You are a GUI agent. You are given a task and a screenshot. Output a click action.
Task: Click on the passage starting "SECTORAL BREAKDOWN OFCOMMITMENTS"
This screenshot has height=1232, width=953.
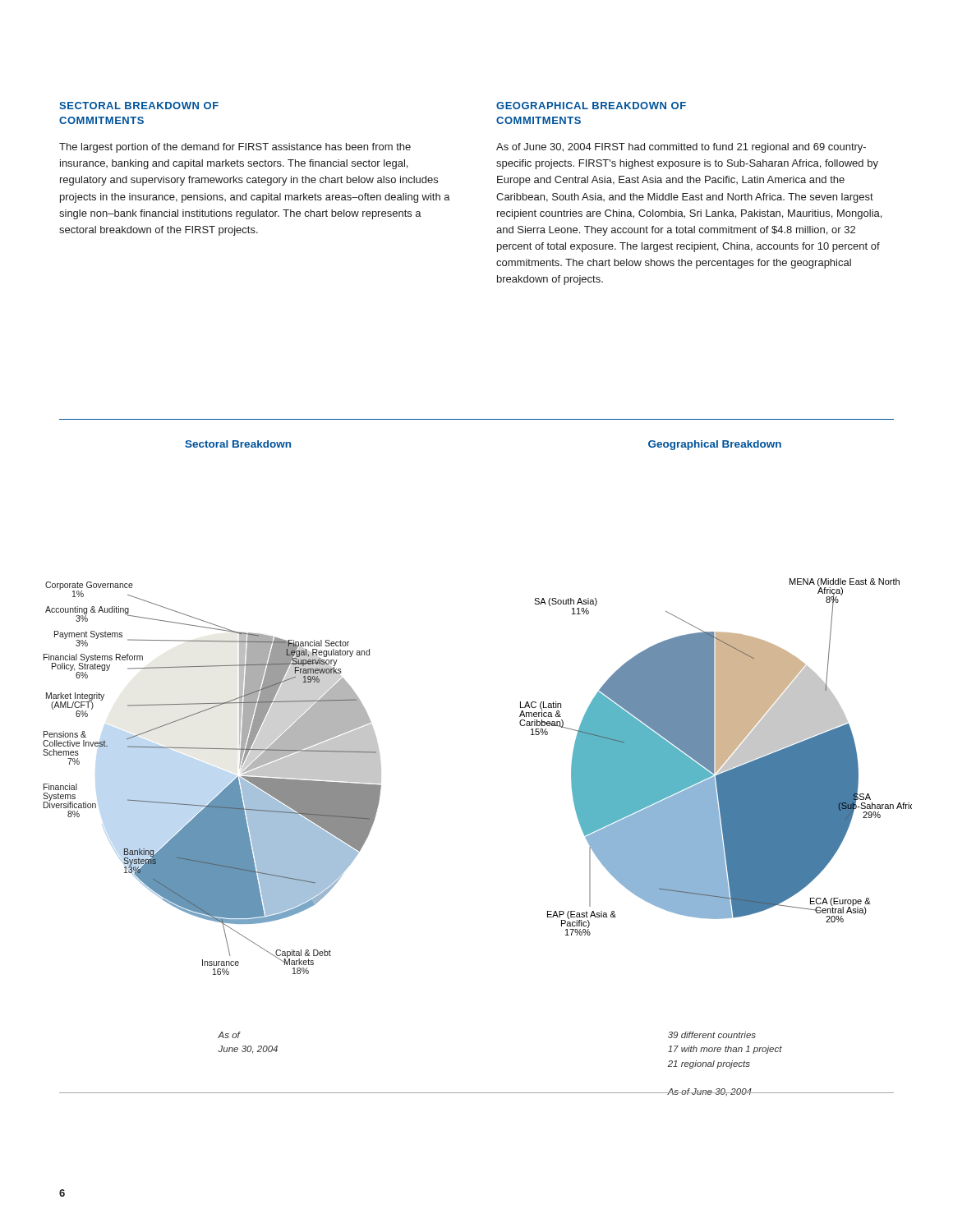point(139,113)
